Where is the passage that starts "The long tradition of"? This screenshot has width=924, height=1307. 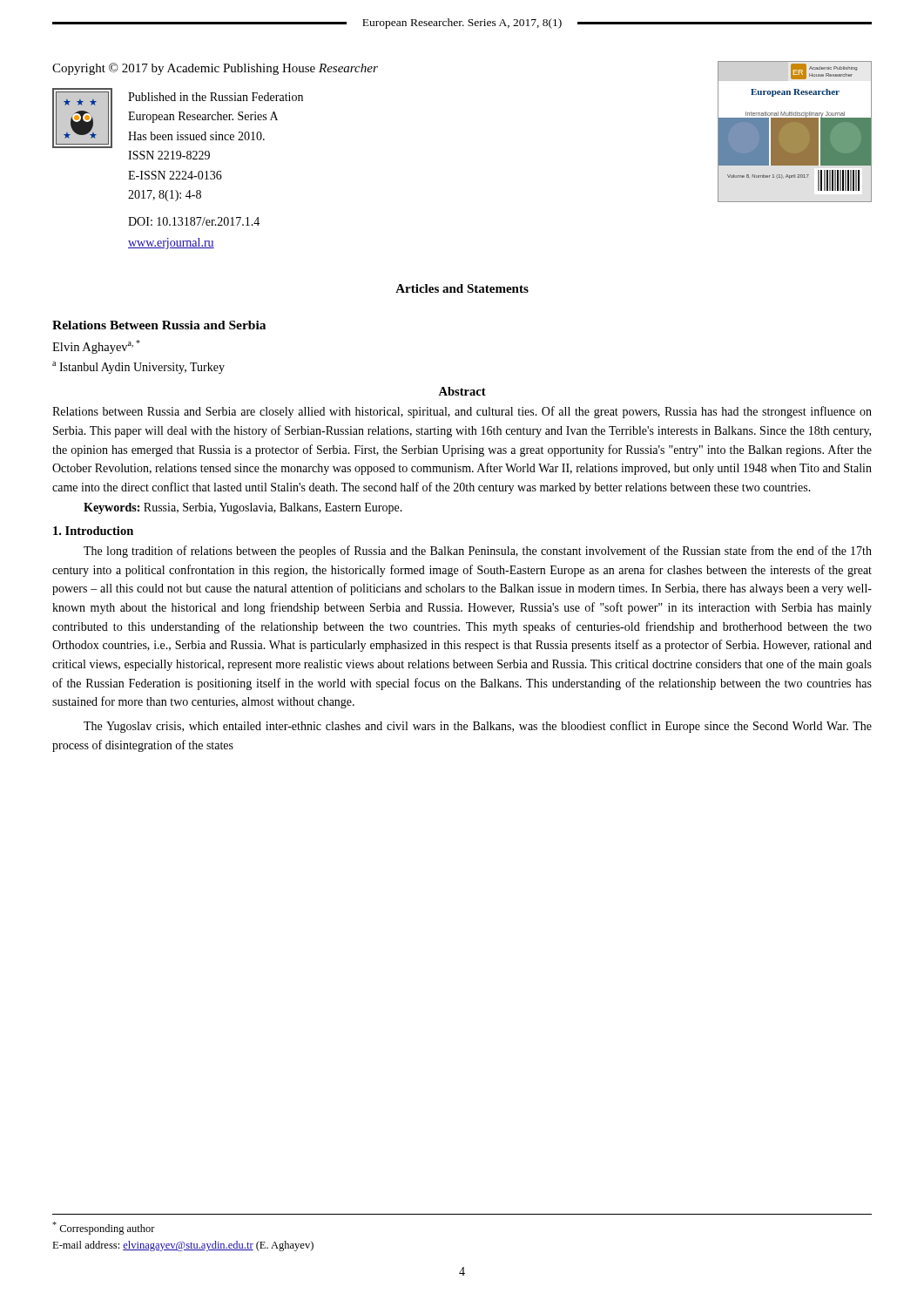point(462,627)
